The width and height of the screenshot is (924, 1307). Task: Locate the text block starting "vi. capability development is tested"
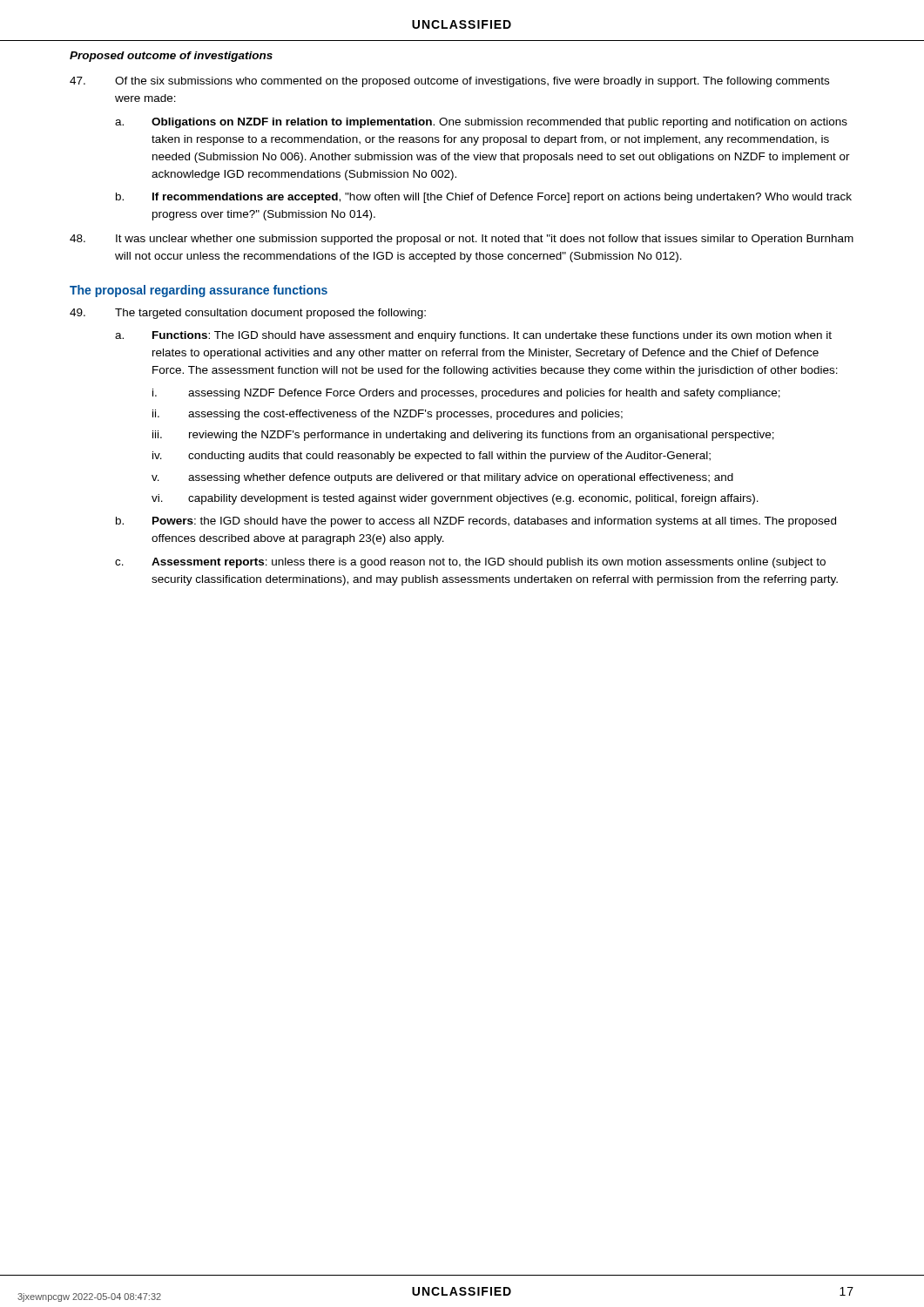click(462, 498)
